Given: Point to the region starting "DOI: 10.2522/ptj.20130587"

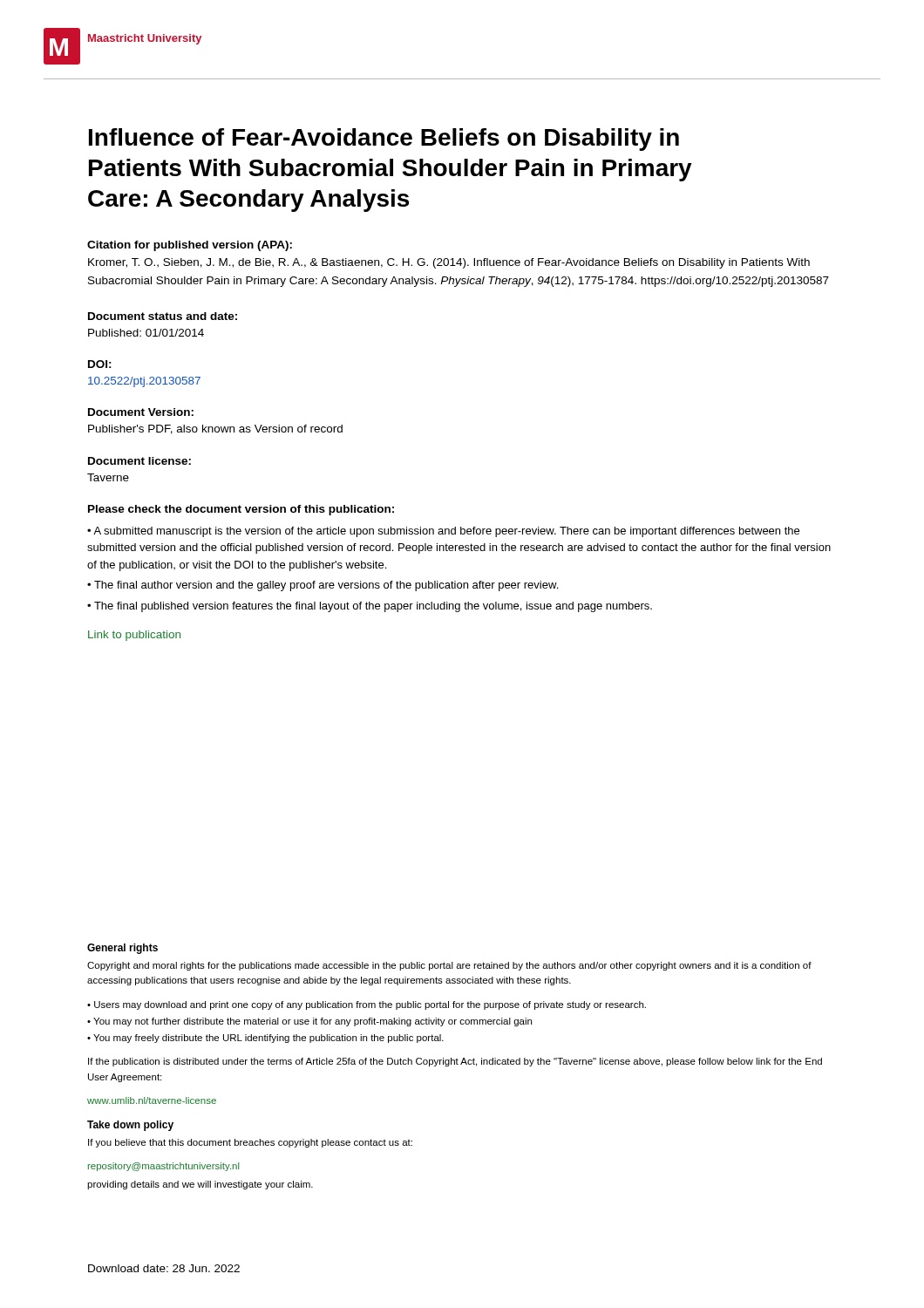Looking at the screenshot, I should pyautogui.click(x=100, y=364).
